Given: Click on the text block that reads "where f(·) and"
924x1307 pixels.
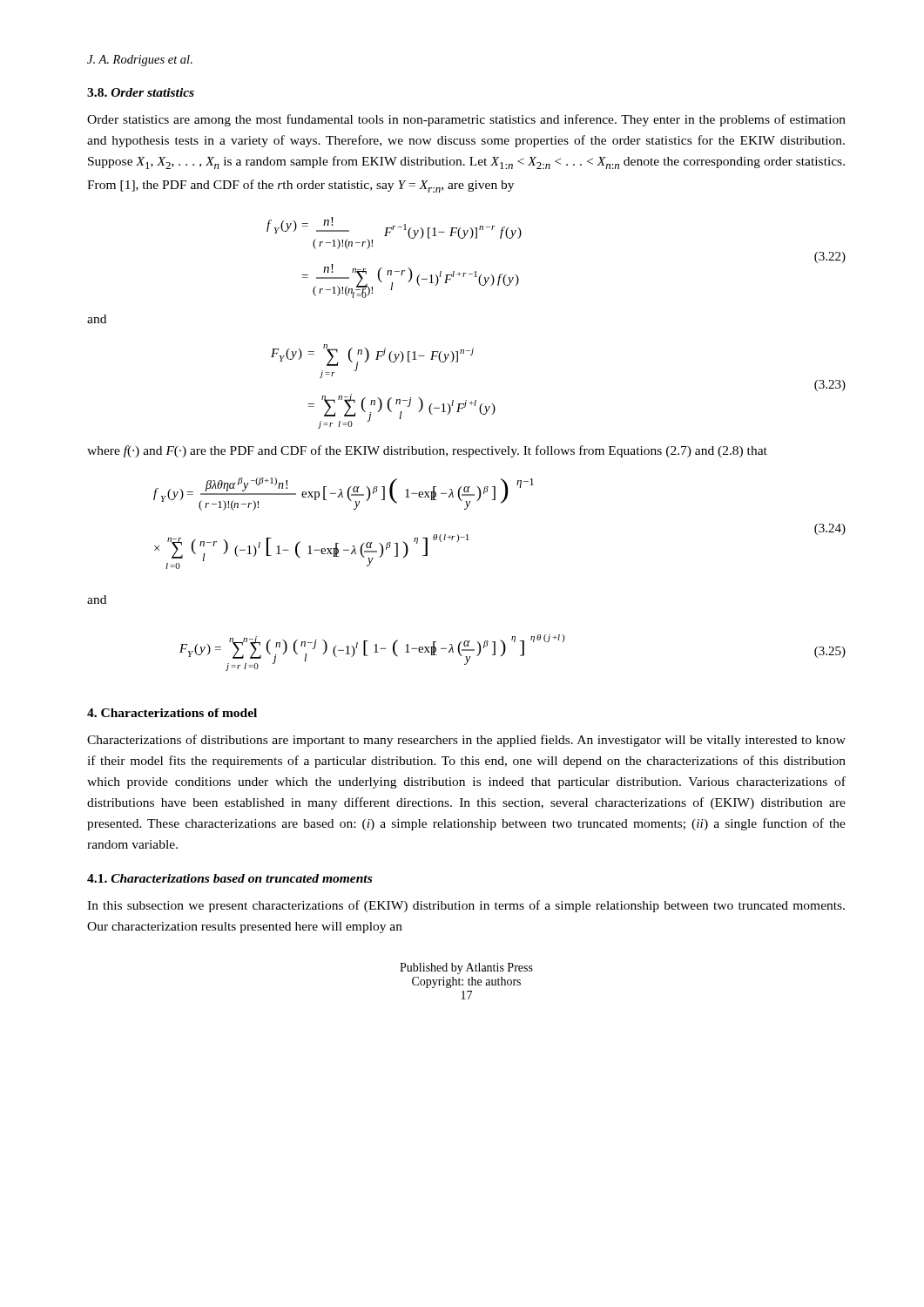Looking at the screenshot, I should coord(427,450).
